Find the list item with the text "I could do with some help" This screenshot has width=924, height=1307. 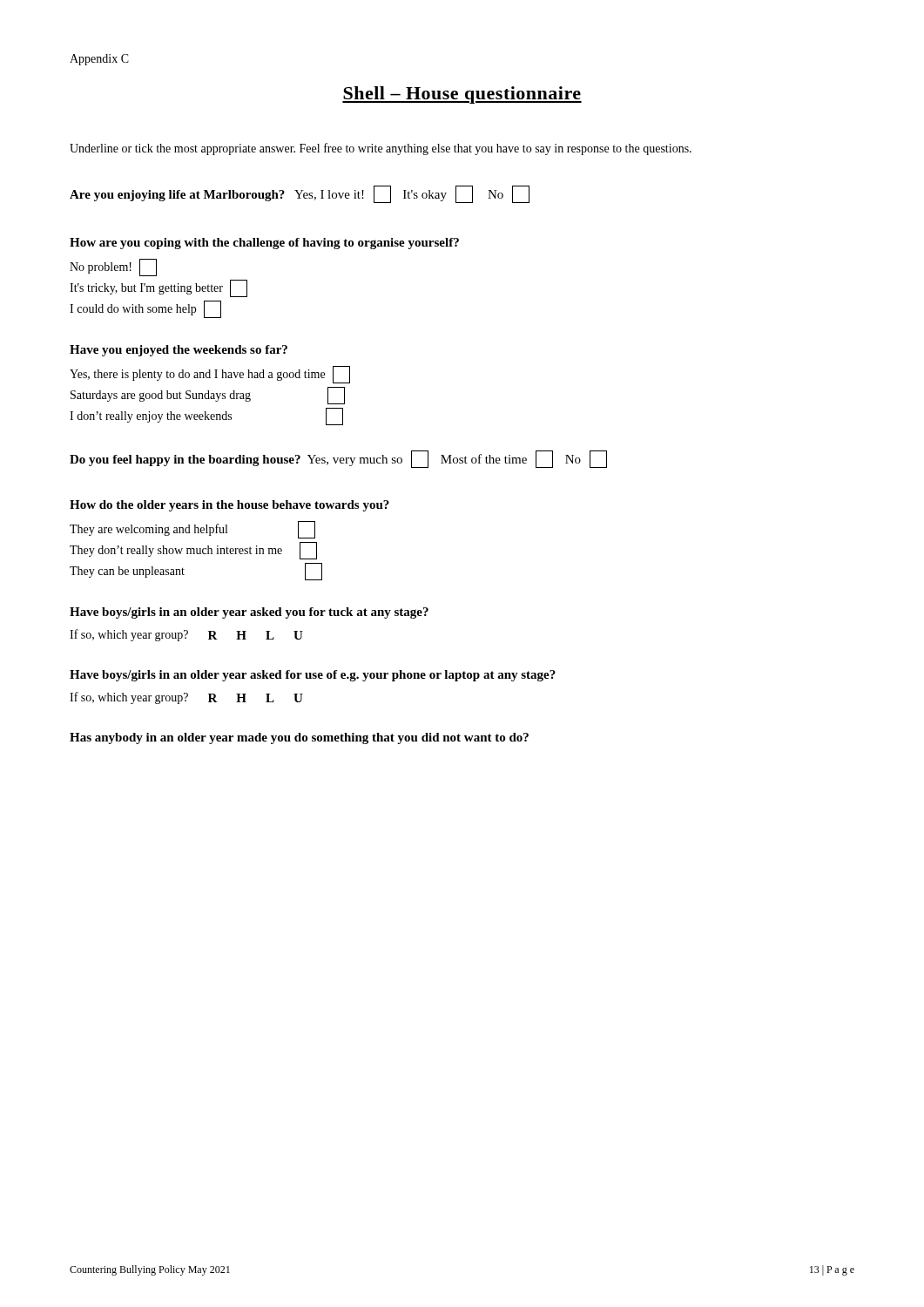click(145, 309)
